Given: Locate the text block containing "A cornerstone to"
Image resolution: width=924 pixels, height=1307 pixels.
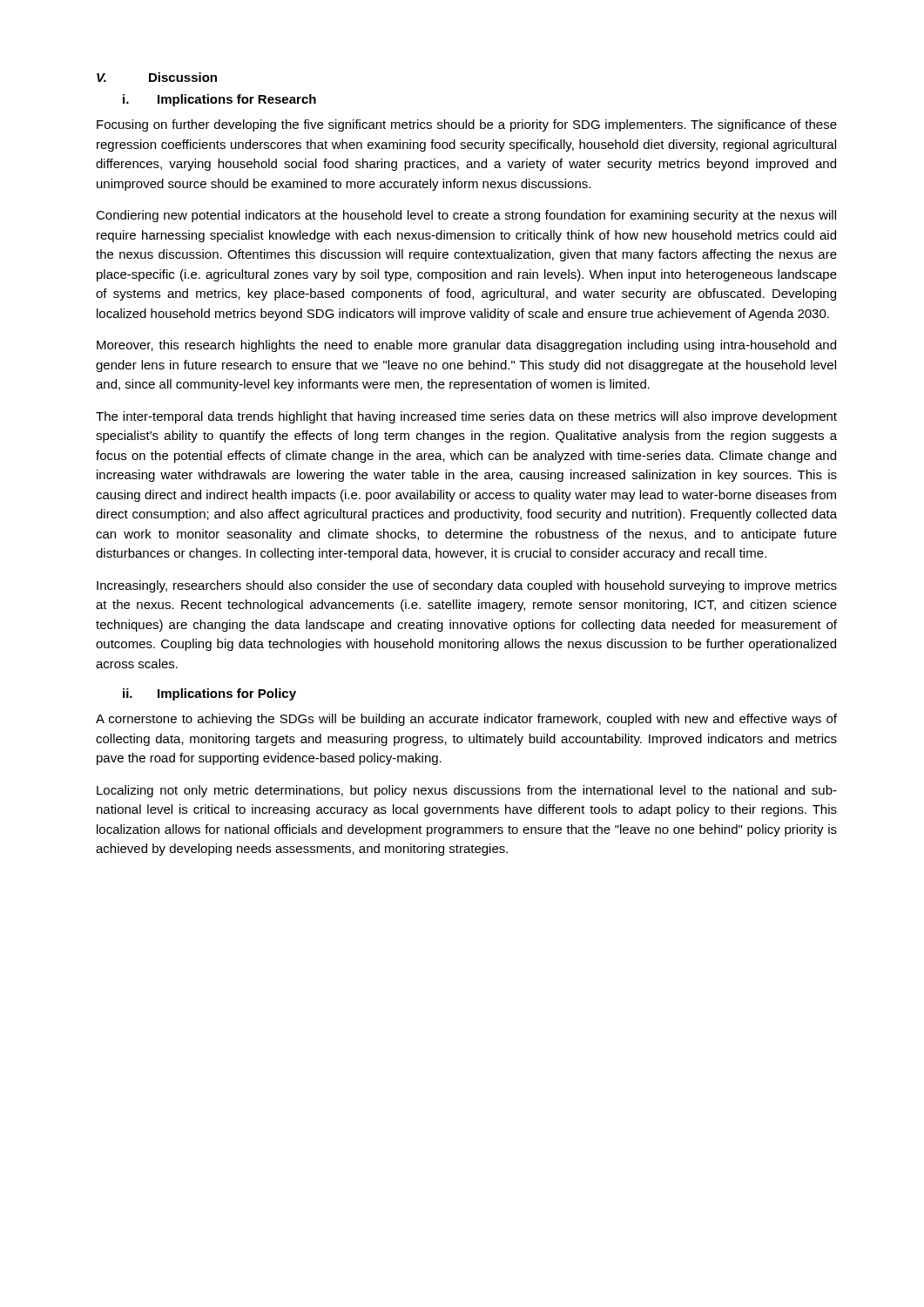Looking at the screenshot, I should coord(466,739).
